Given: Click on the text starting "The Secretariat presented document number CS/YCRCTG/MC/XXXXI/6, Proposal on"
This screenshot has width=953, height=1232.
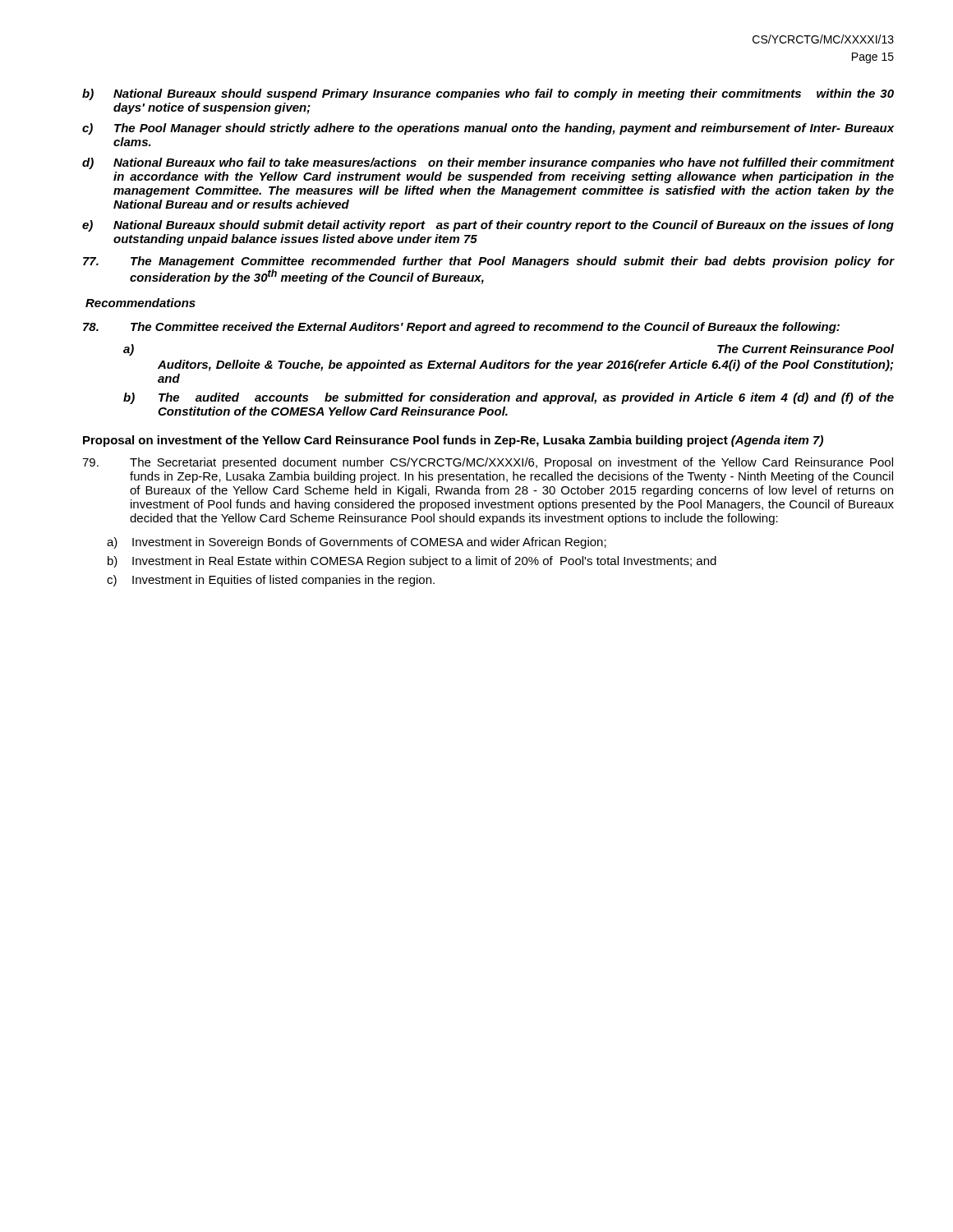Looking at the screenshot, I should coord(488,490).
